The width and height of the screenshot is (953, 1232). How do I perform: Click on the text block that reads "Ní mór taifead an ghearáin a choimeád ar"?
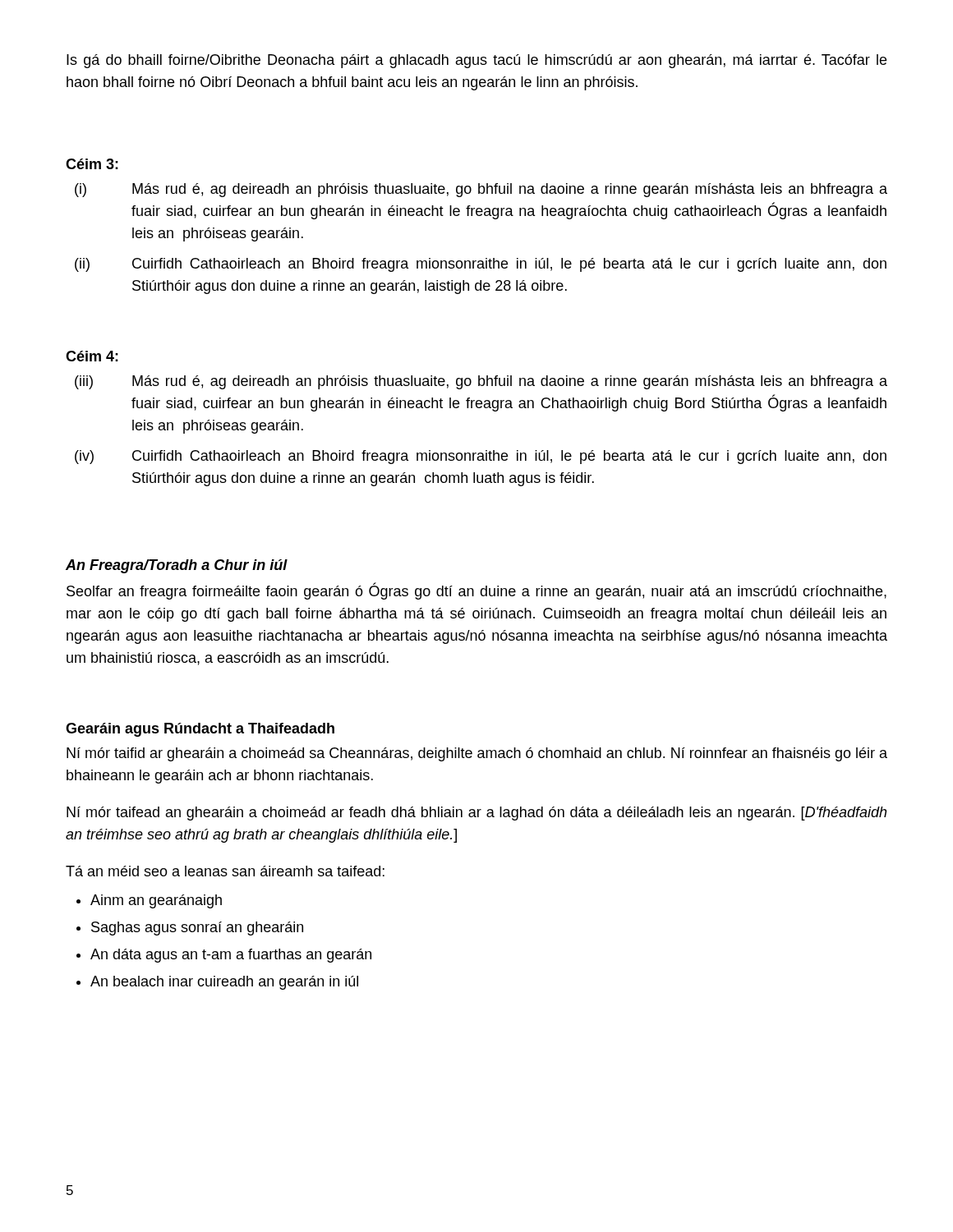point(476,823)
